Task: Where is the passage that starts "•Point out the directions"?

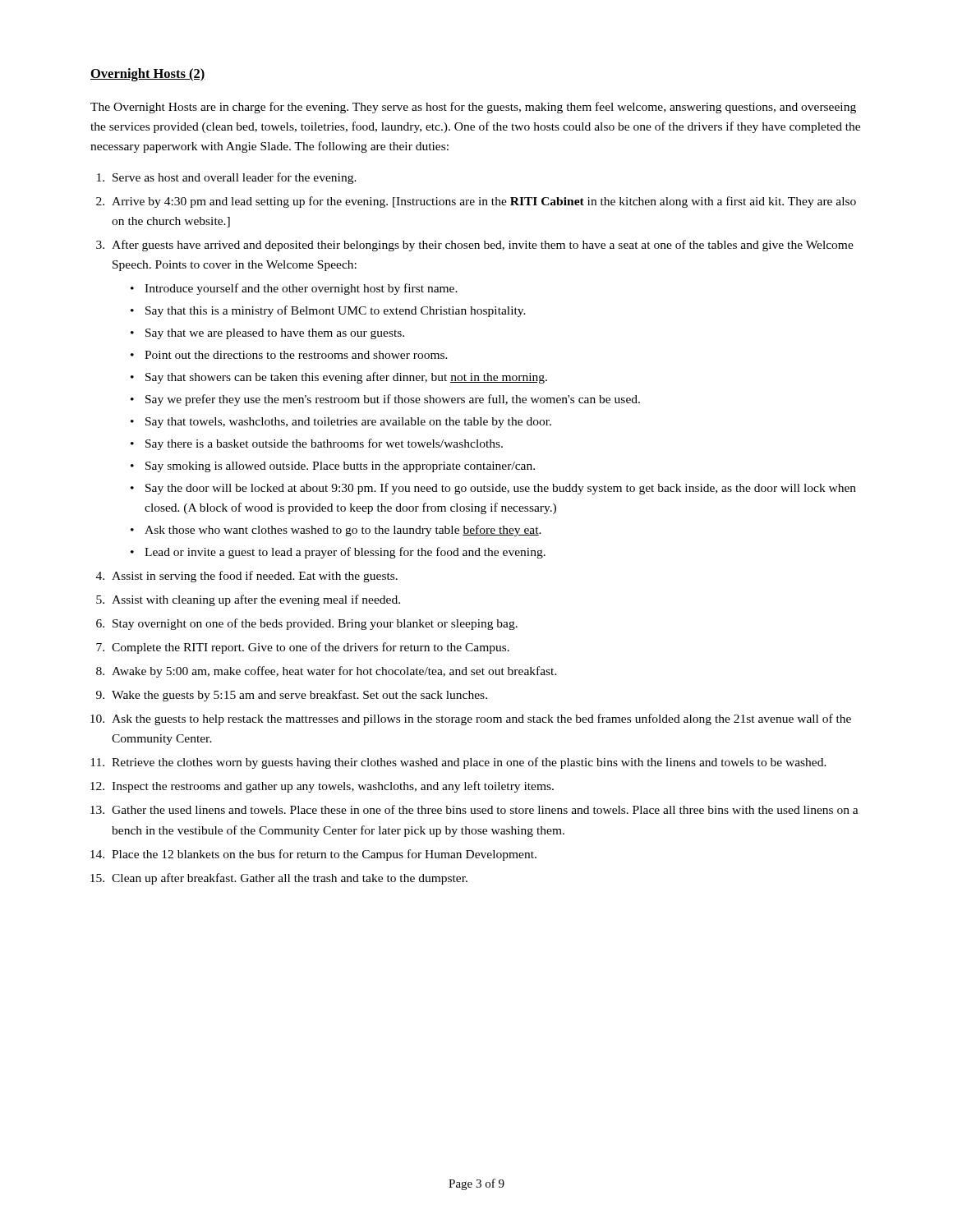Action: pyautogui.click(x=289, y=355)
